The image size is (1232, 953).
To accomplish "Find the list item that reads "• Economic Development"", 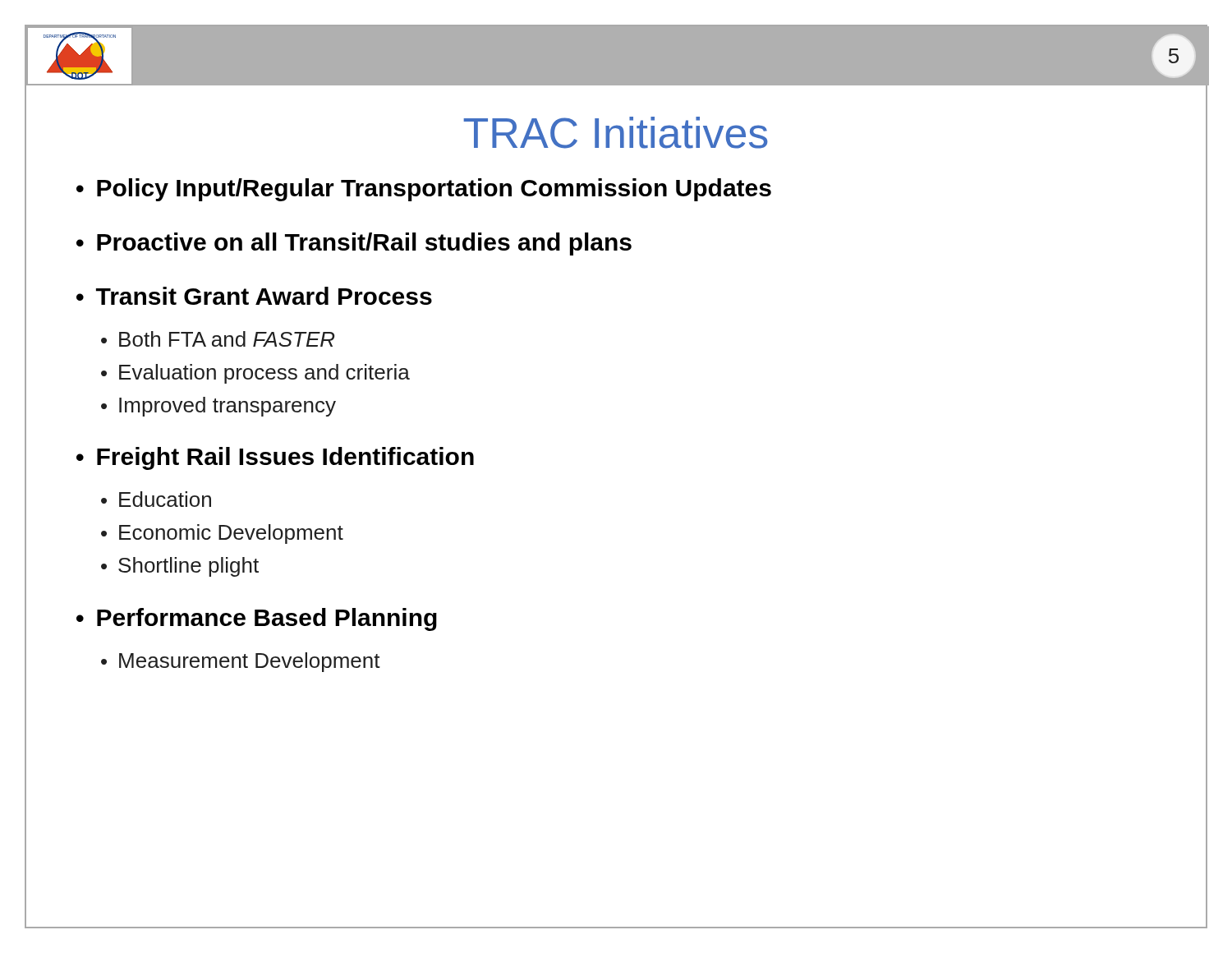I will click(x=222, y=534).
